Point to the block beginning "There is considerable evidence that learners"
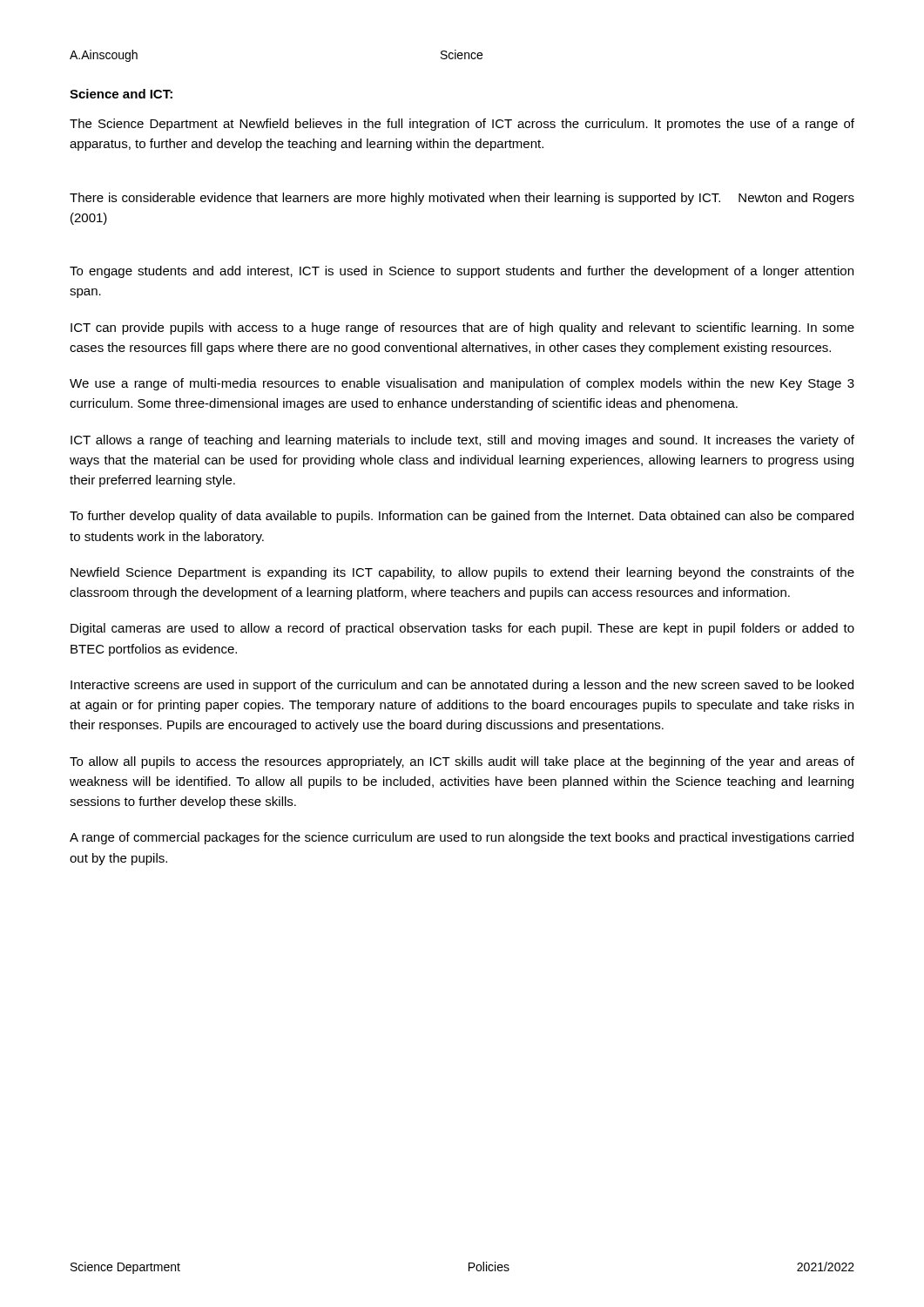Screen dimensions: 1307x924 [462, 207]
